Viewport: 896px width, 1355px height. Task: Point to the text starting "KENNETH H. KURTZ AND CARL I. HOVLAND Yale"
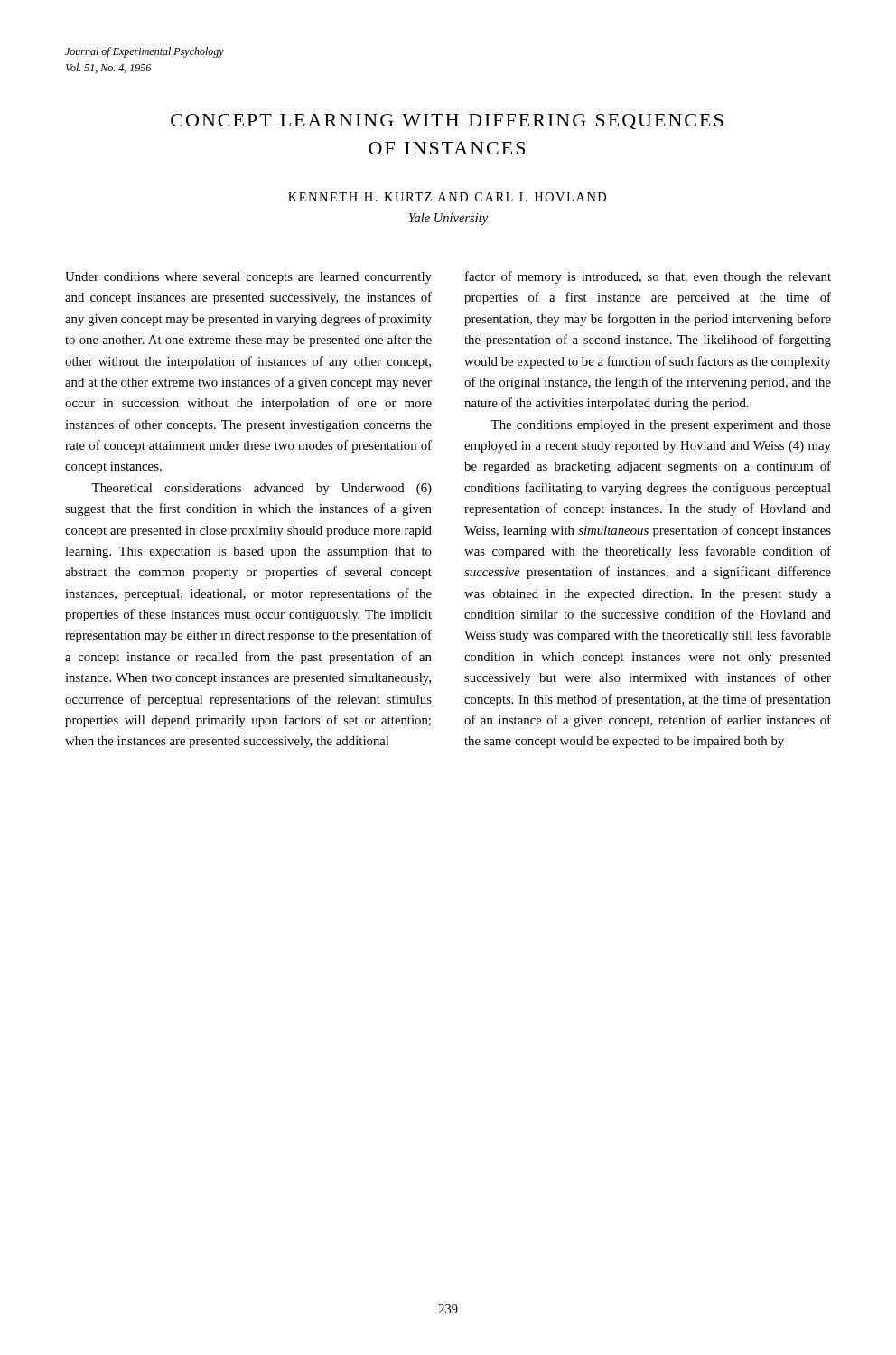(448, 208)
